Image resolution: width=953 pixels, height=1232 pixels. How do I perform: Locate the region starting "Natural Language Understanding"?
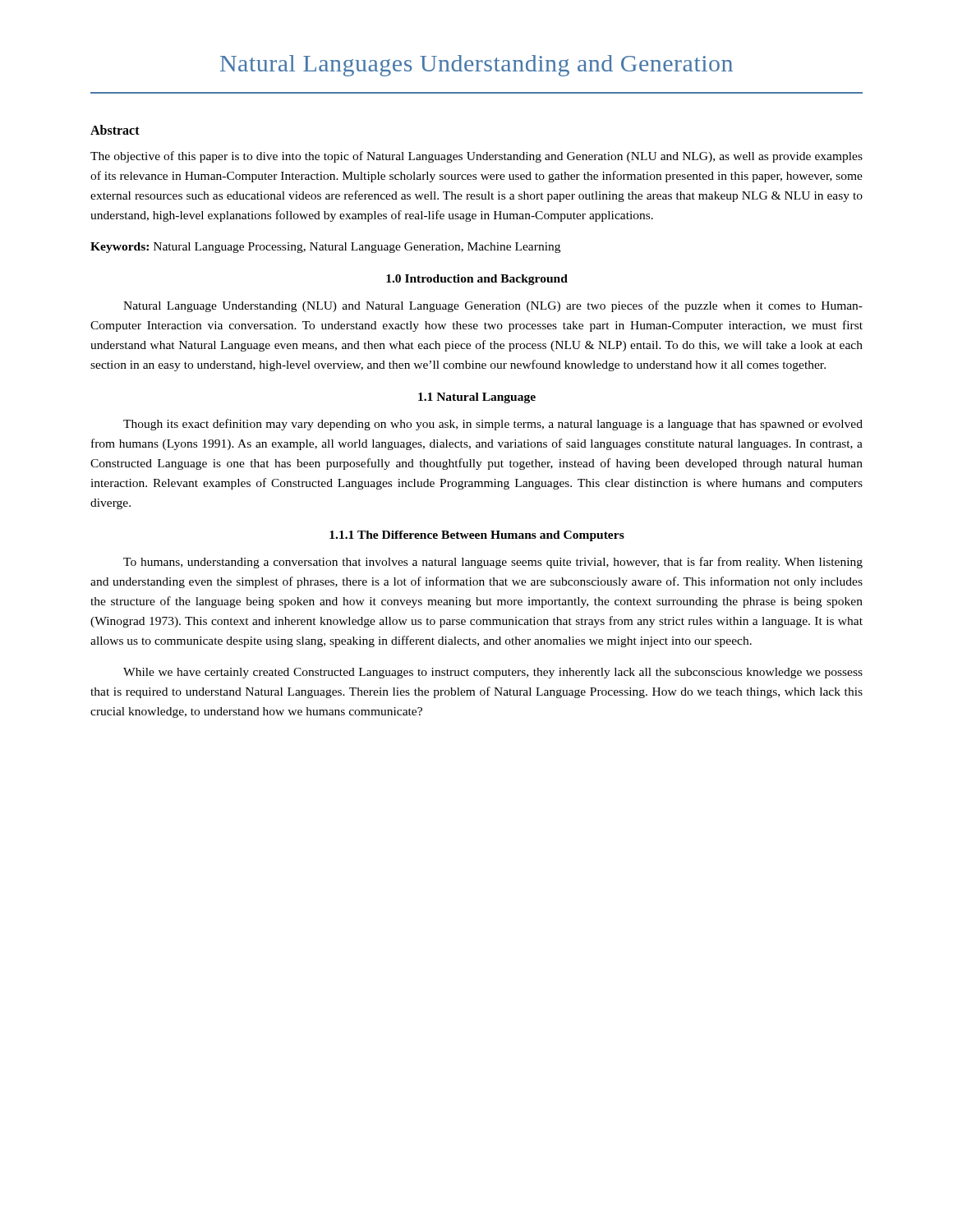click(x=476, y=335)
